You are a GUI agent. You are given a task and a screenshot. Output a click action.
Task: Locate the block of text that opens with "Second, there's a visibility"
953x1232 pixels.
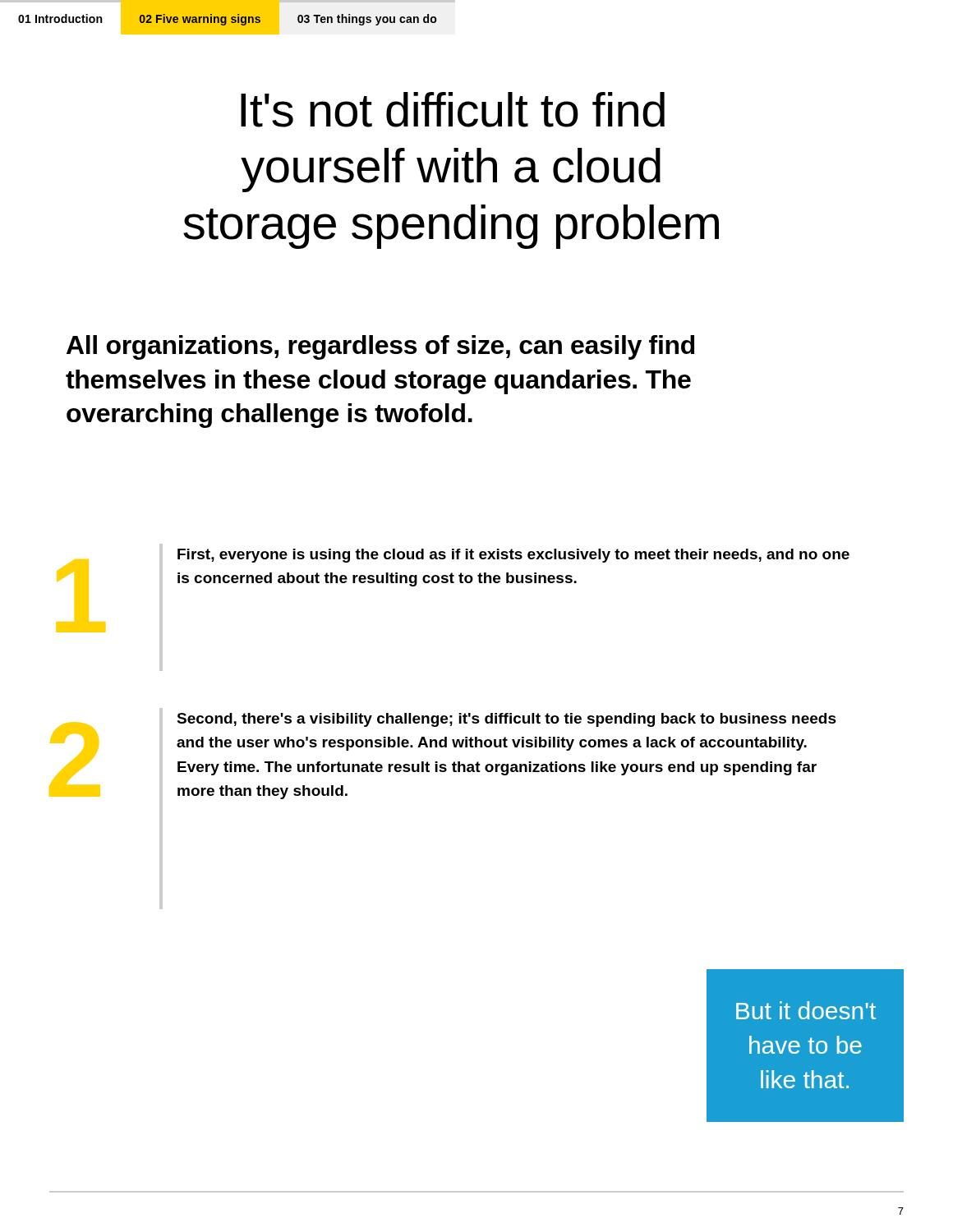506,755
